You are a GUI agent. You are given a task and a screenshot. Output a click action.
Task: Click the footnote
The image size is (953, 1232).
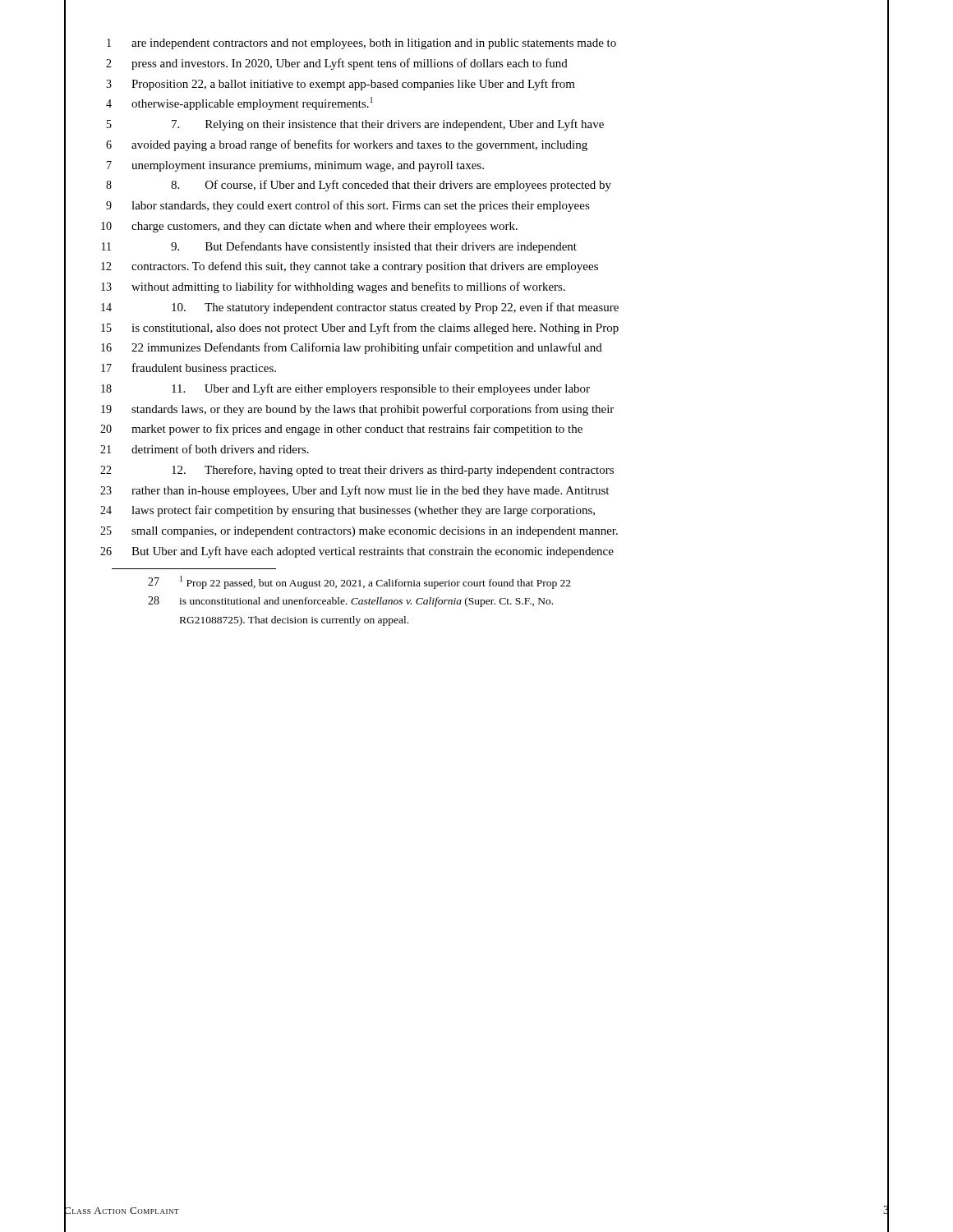[x=500, y=599]
